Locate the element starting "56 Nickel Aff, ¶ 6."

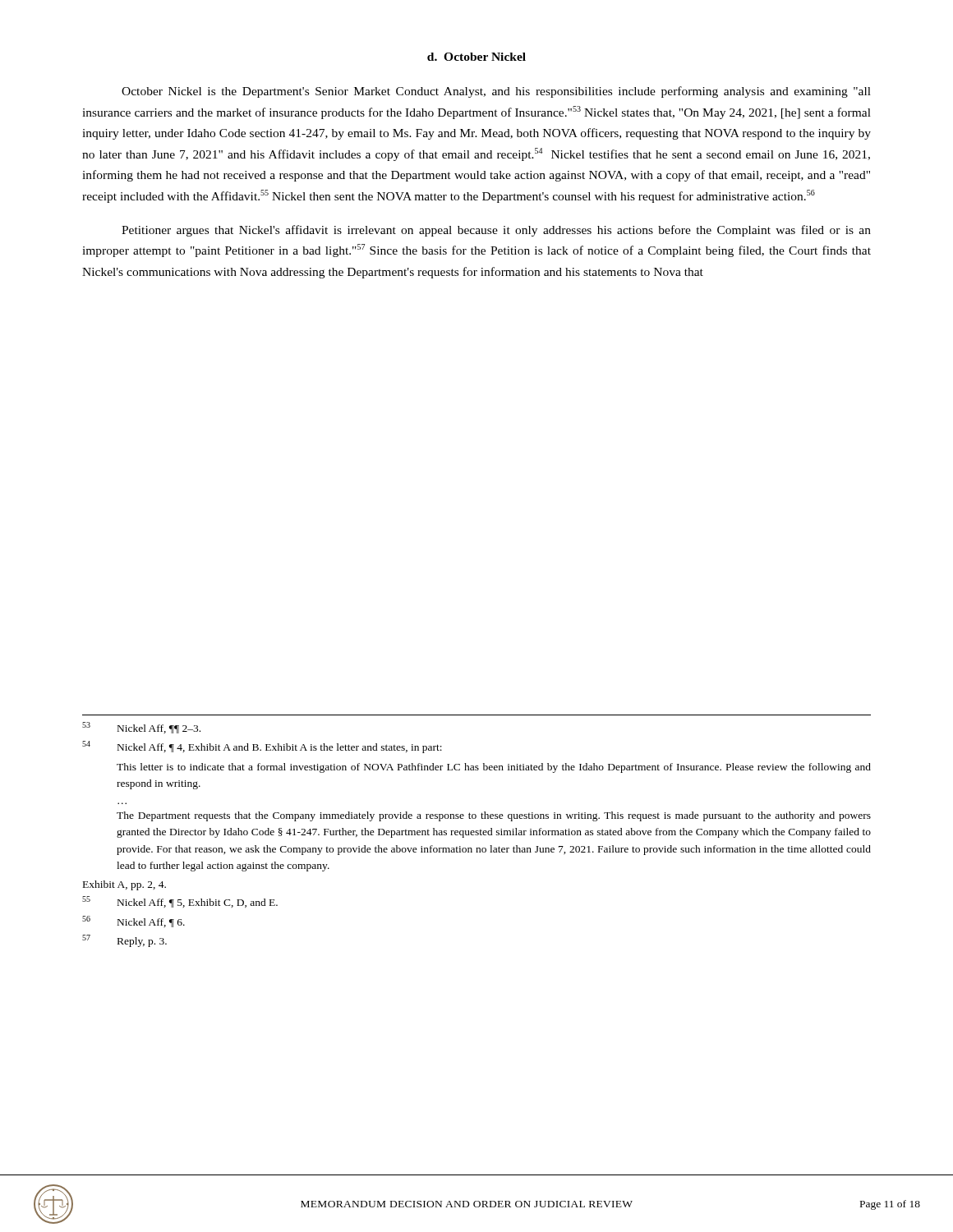click(x=134, y=922)
